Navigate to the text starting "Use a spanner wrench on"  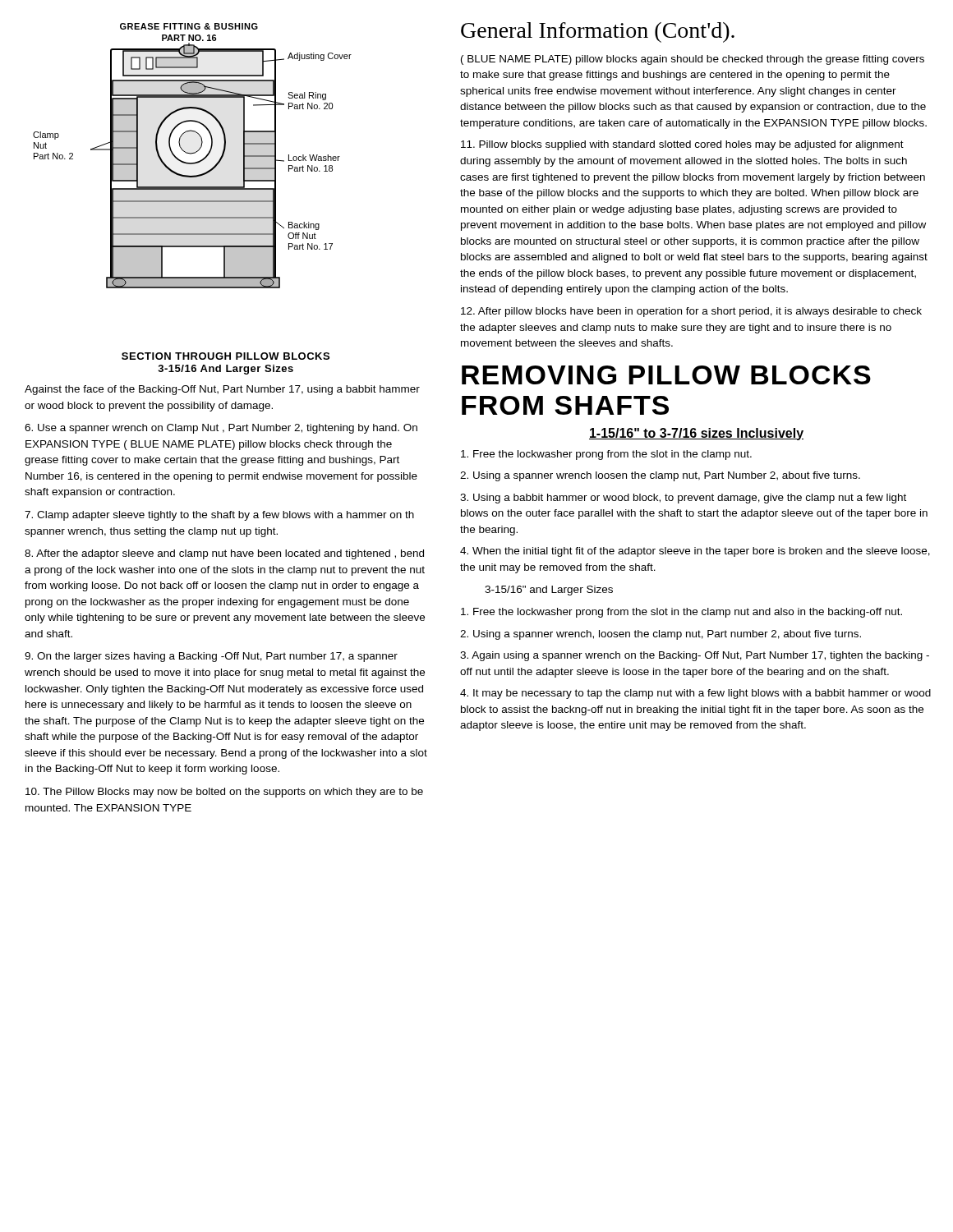coord(226,460)
